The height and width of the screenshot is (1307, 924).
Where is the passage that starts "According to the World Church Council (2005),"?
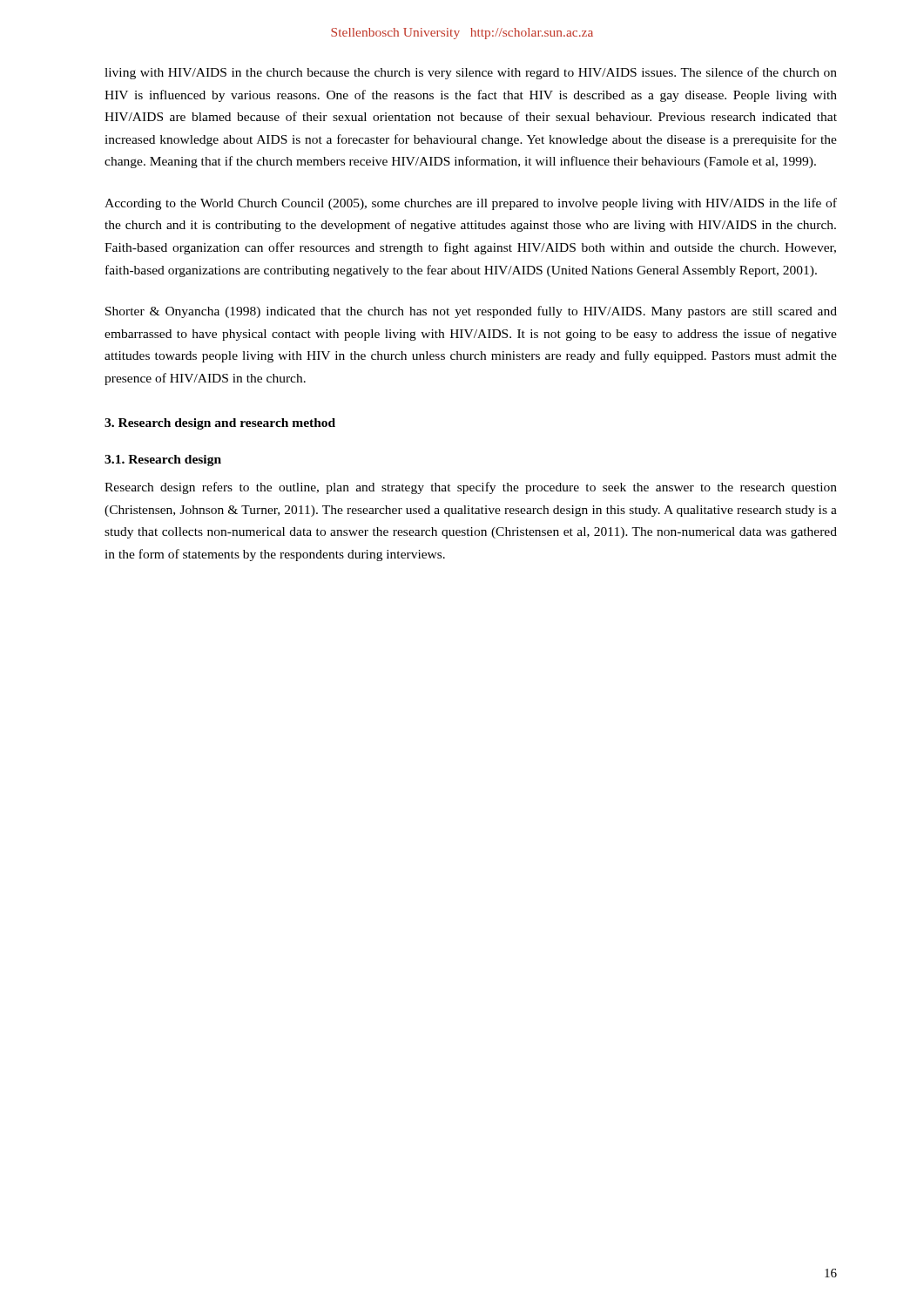click(x=471, y=236)
